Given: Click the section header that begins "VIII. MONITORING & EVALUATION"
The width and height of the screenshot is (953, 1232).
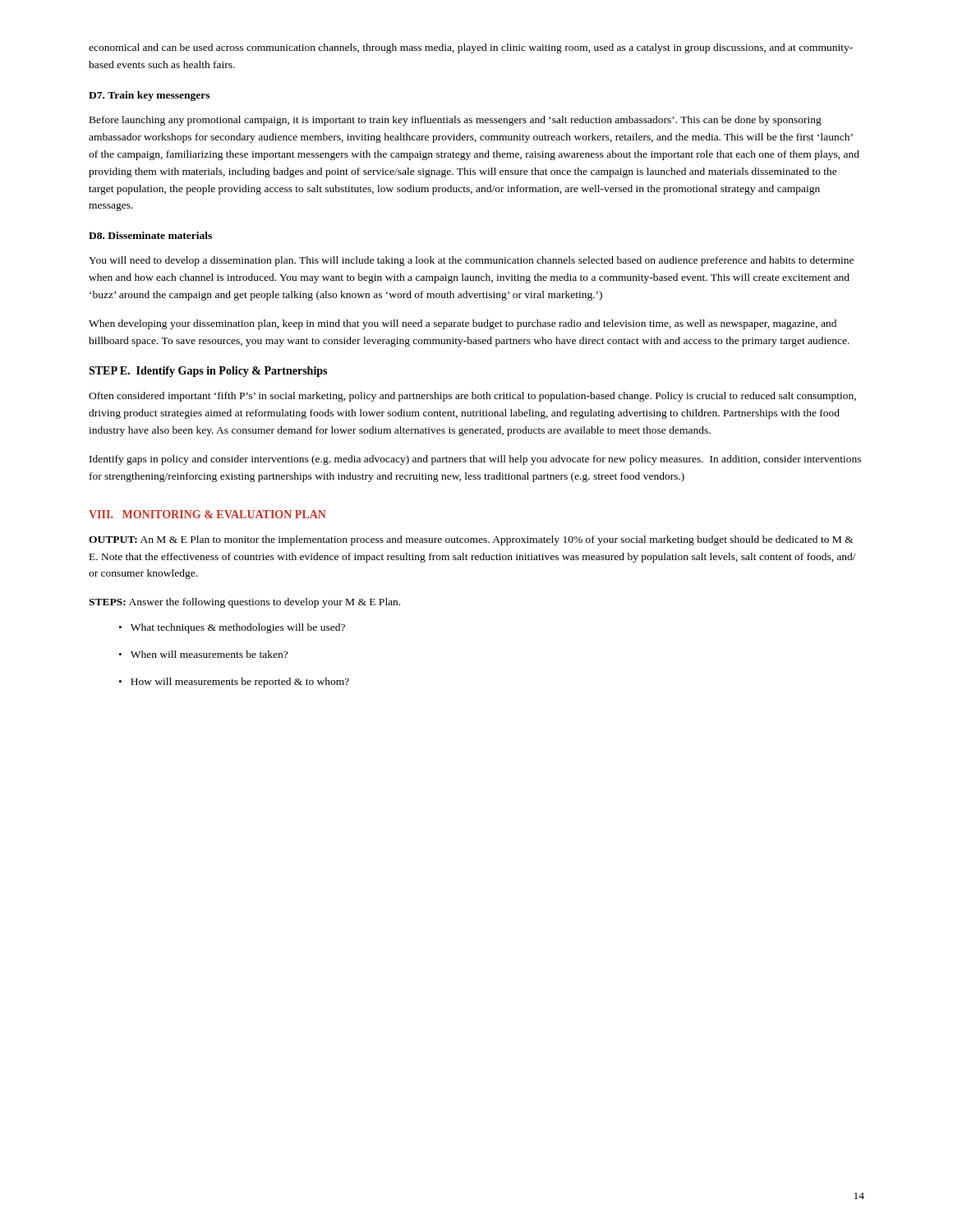Looking at the screenshot, I should click(207, 514).
